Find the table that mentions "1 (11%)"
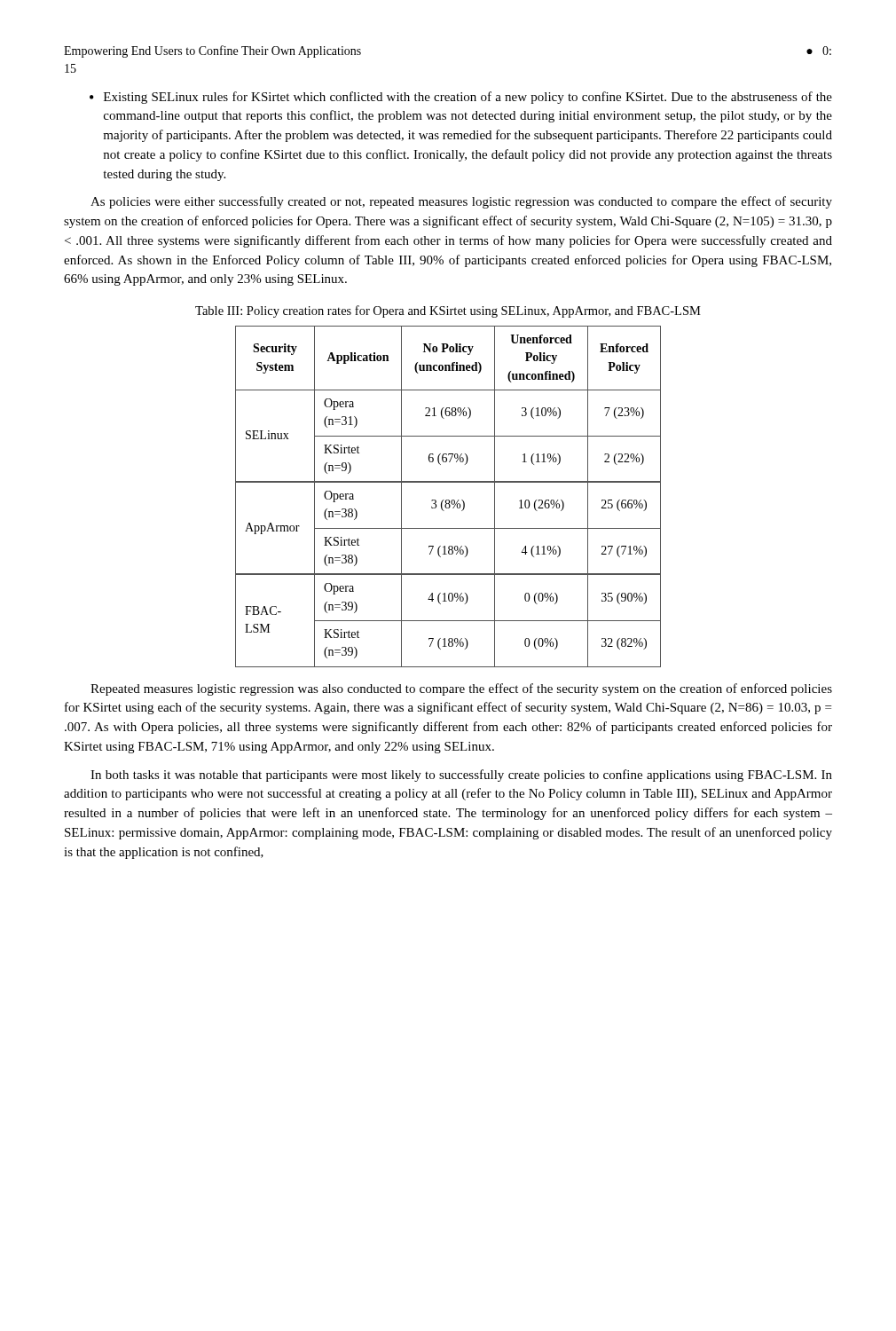 click(448, 496)
